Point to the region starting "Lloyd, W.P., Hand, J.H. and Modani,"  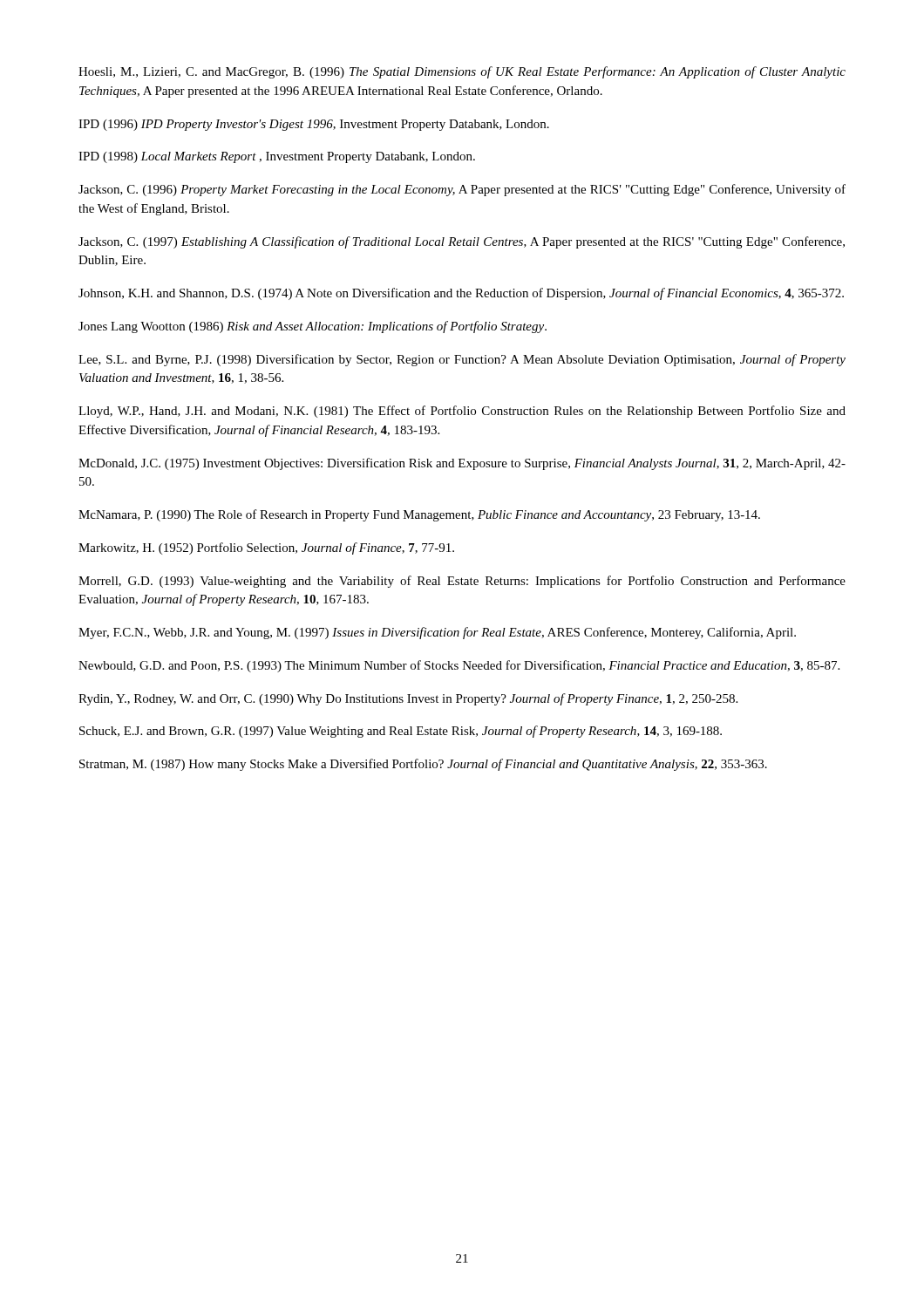462,420
